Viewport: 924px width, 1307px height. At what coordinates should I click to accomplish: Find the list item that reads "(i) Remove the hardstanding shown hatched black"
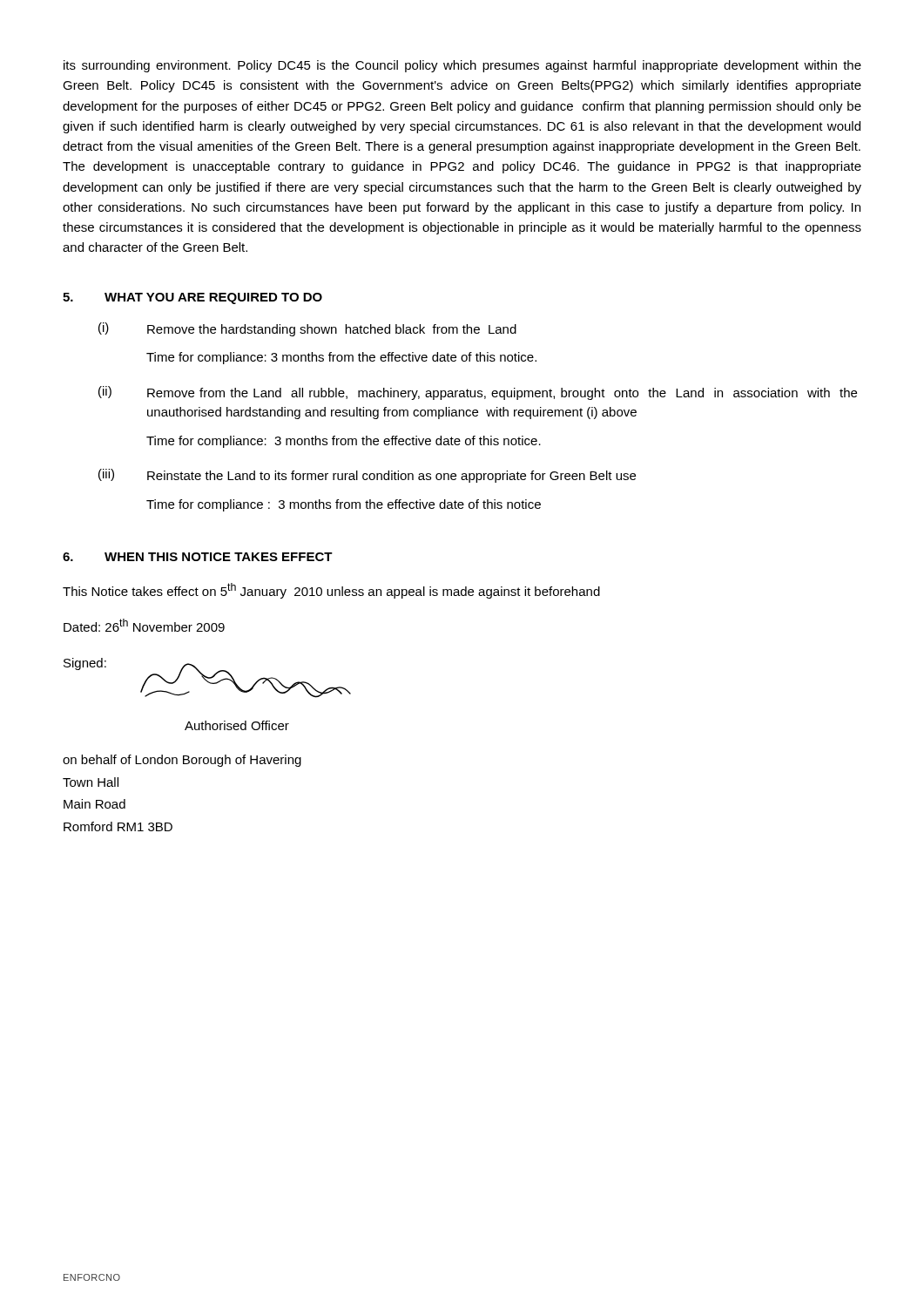462,343
